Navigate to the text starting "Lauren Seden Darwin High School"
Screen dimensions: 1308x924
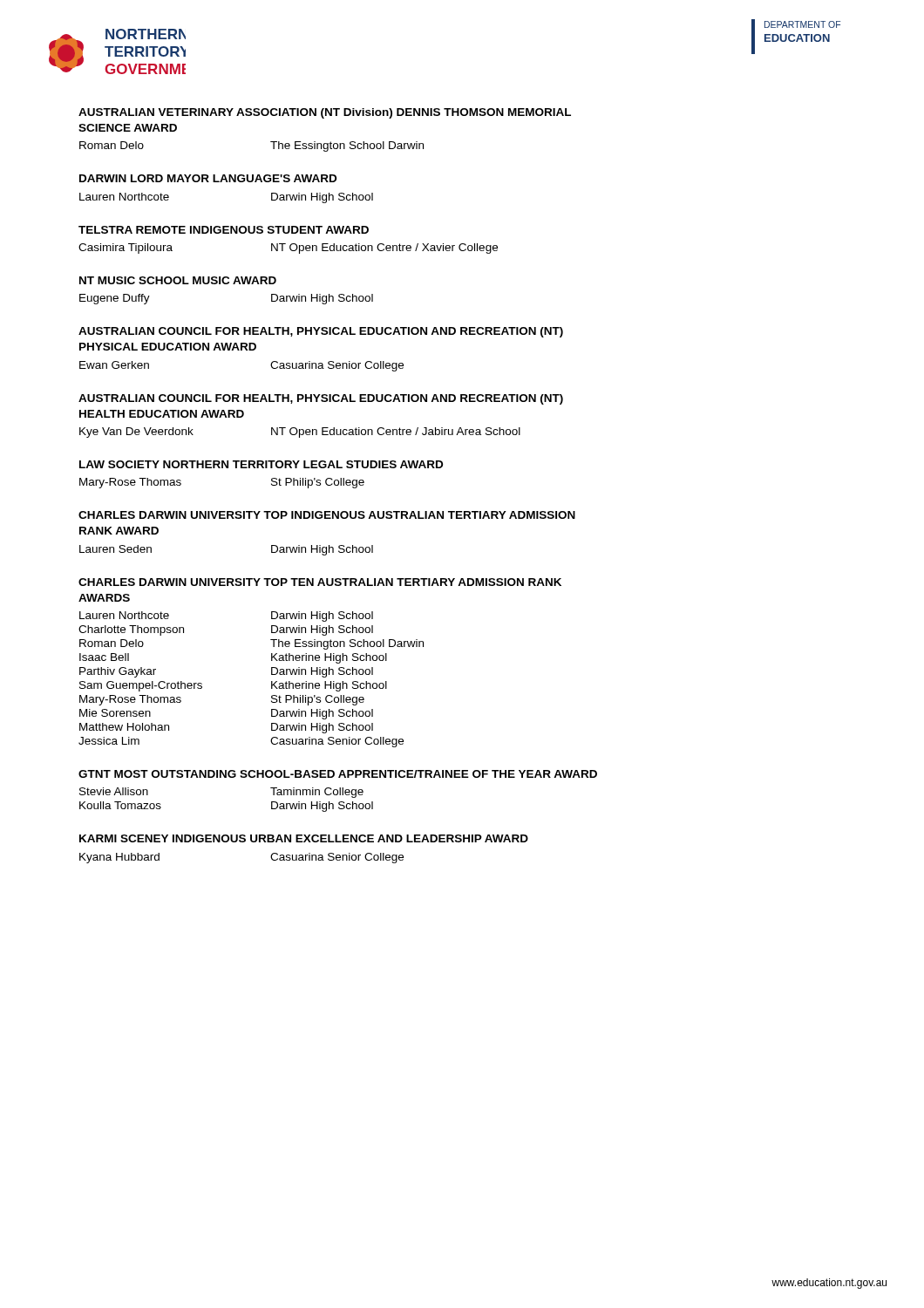[110, 550]
